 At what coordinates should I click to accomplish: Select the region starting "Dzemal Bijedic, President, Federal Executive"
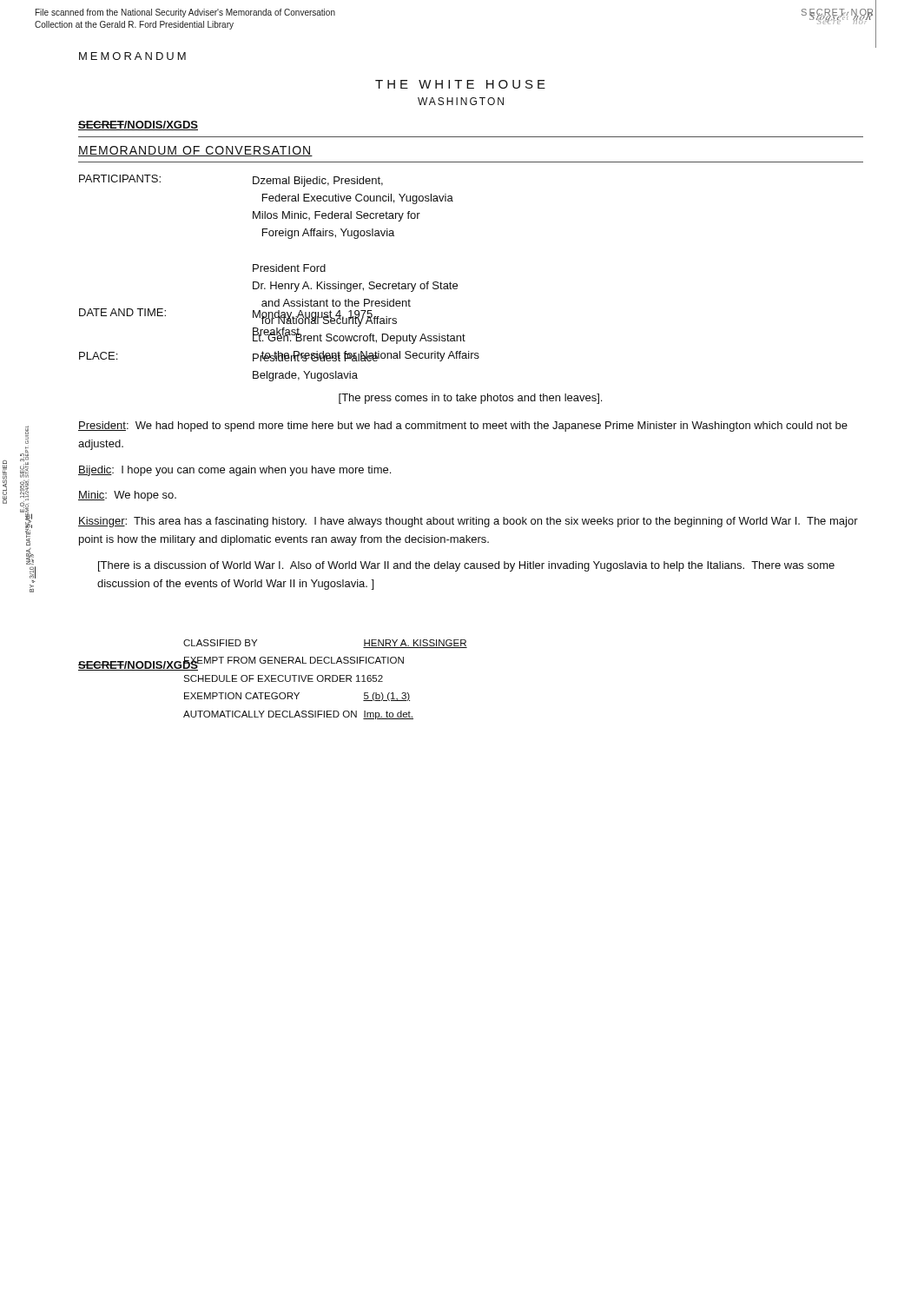(318, 182)
